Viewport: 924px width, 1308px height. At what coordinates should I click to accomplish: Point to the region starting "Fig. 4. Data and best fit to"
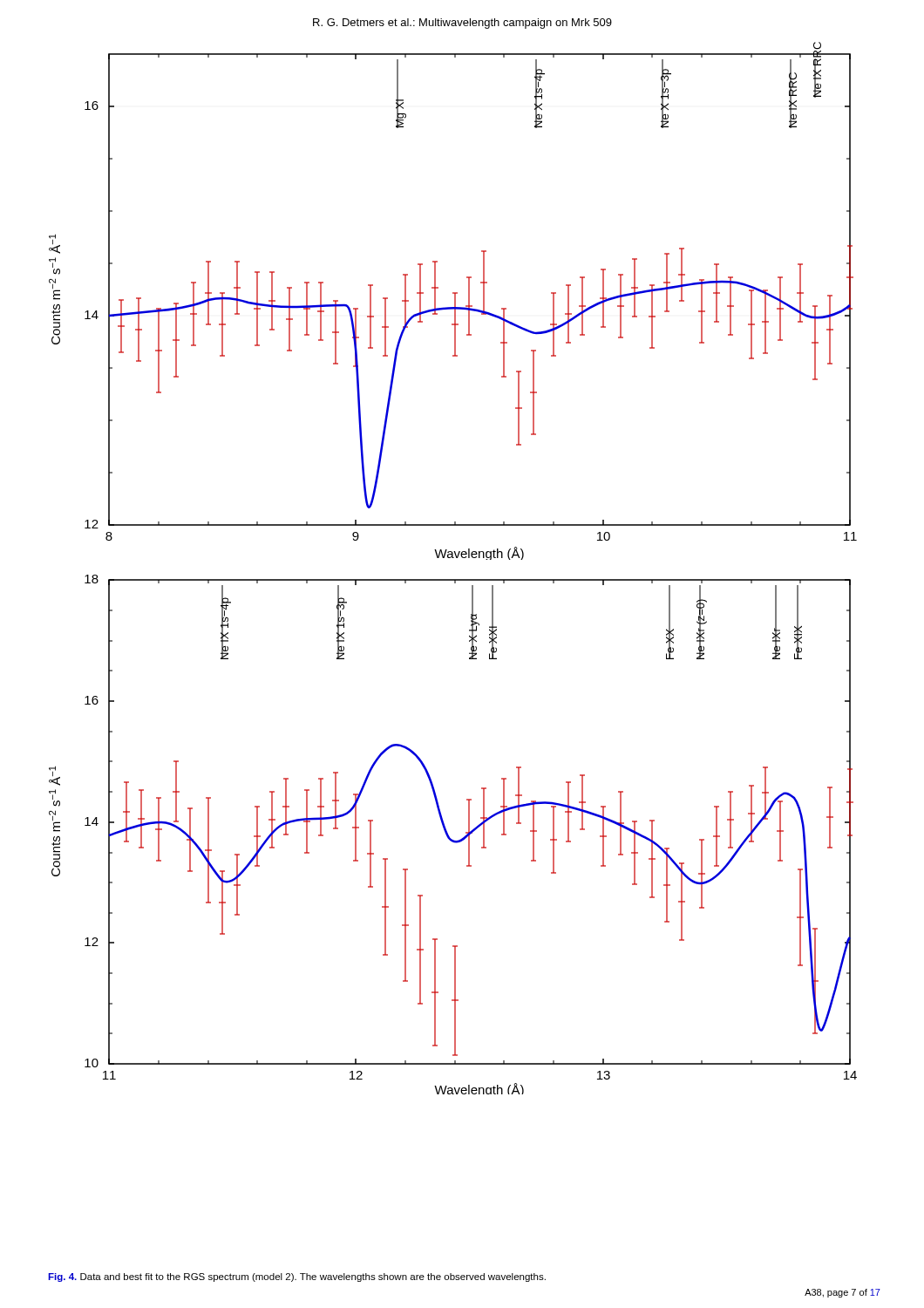pos(297,1277)
